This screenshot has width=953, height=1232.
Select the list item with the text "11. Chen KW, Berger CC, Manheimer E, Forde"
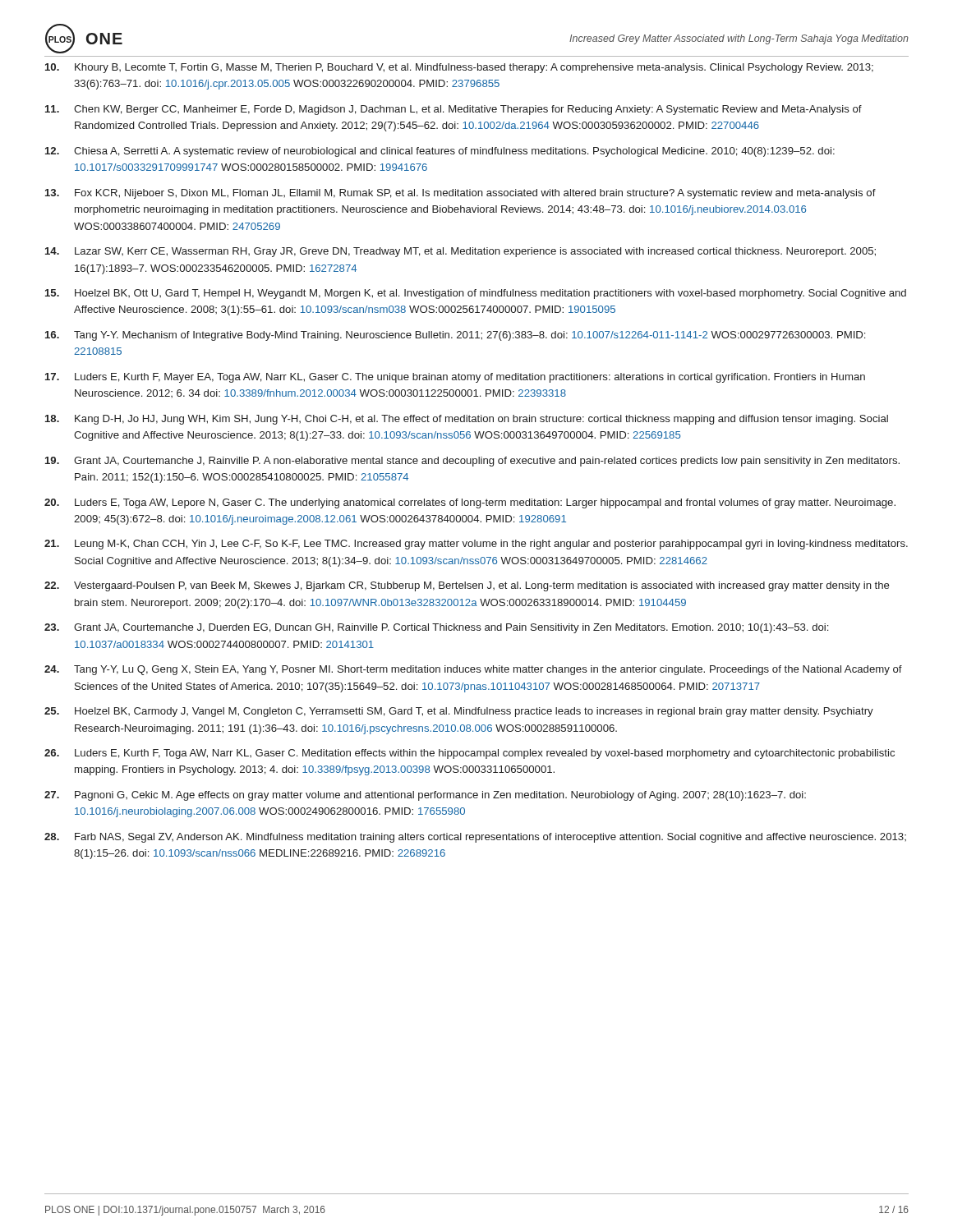[476, 118]
